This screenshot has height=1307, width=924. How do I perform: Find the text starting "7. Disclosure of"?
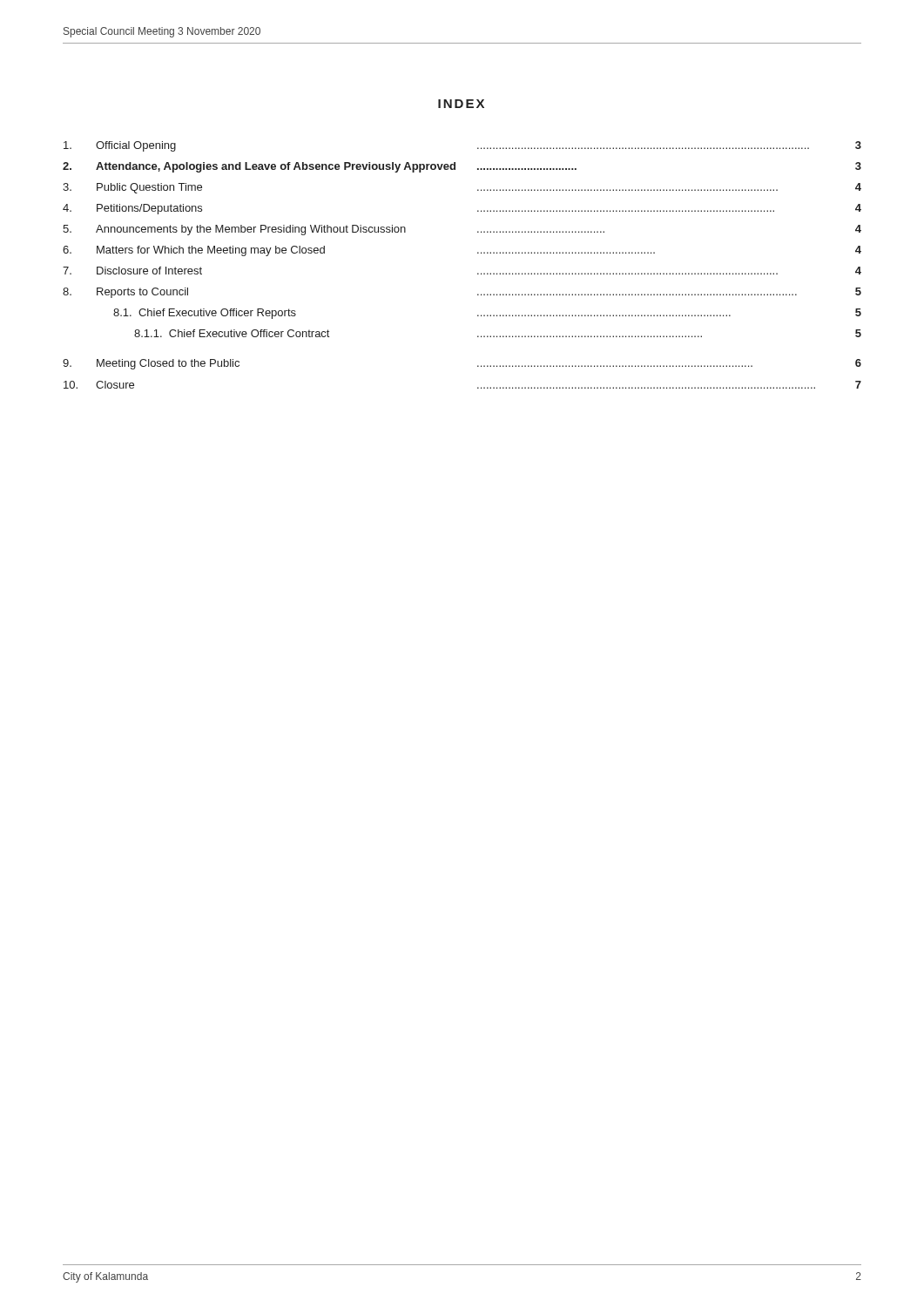(x=145, y=271)
